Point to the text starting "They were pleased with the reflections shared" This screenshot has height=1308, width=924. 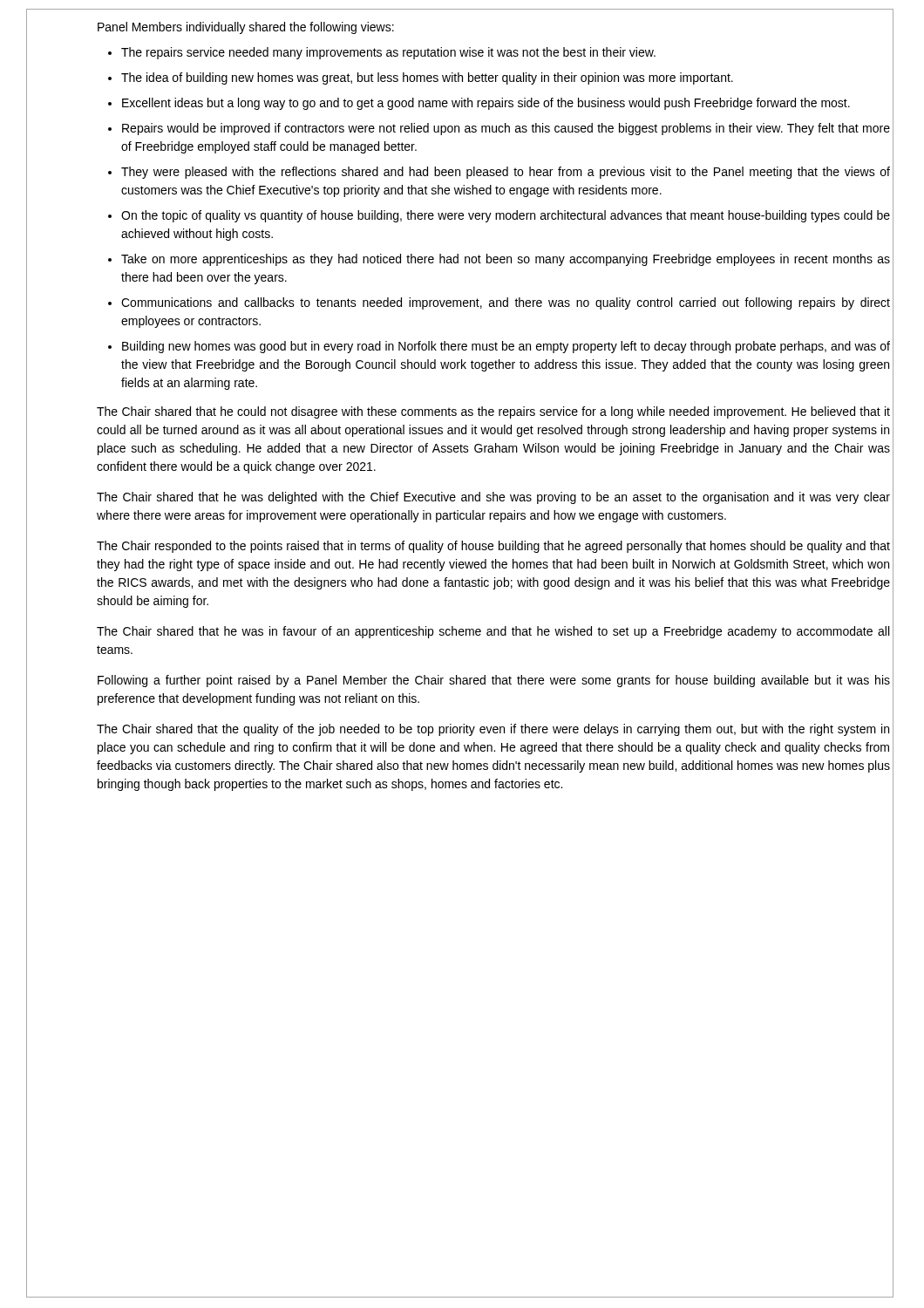(506, 181)
